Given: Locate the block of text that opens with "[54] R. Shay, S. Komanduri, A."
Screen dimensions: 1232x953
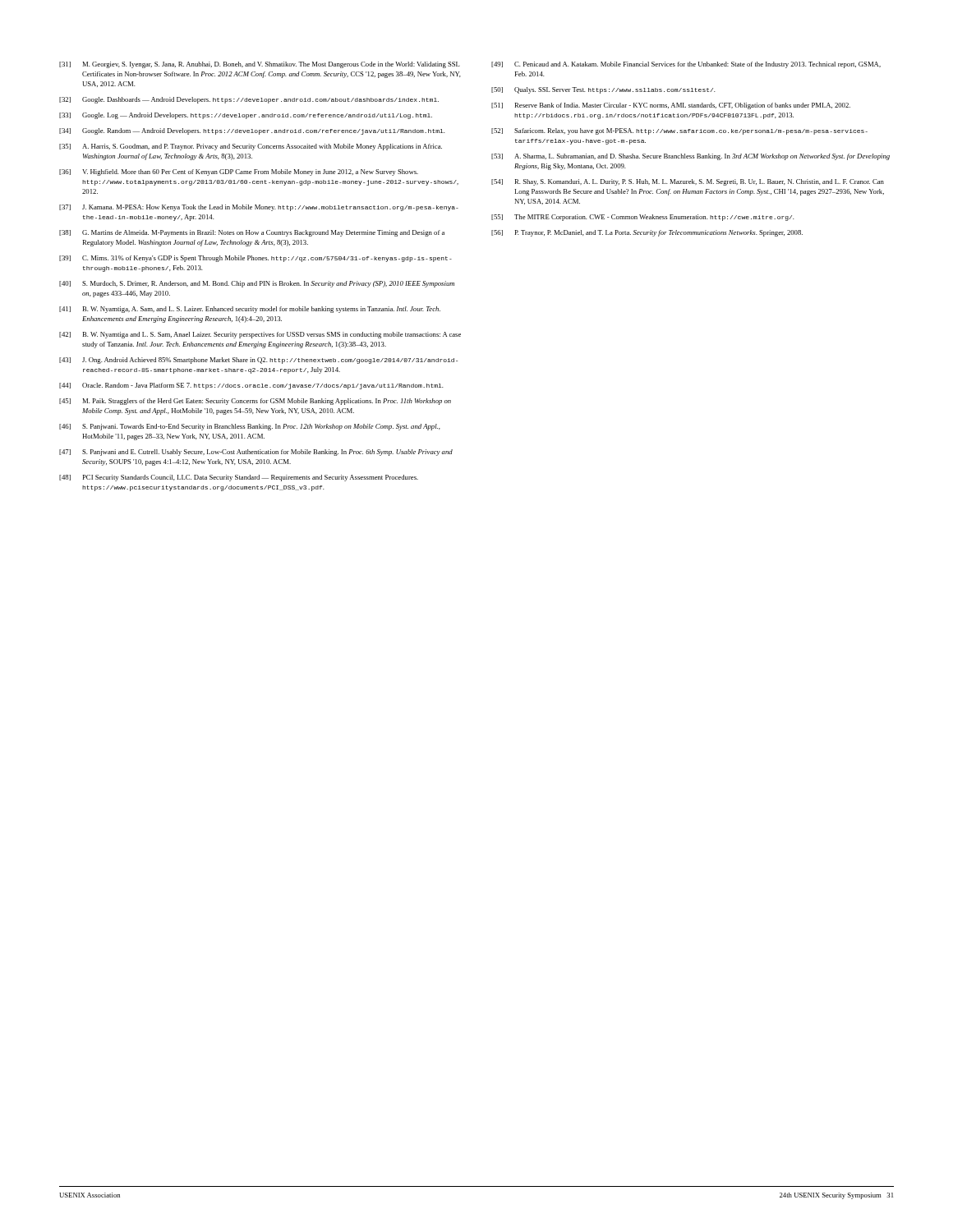Looking at the screenshot, I should 693,191.
